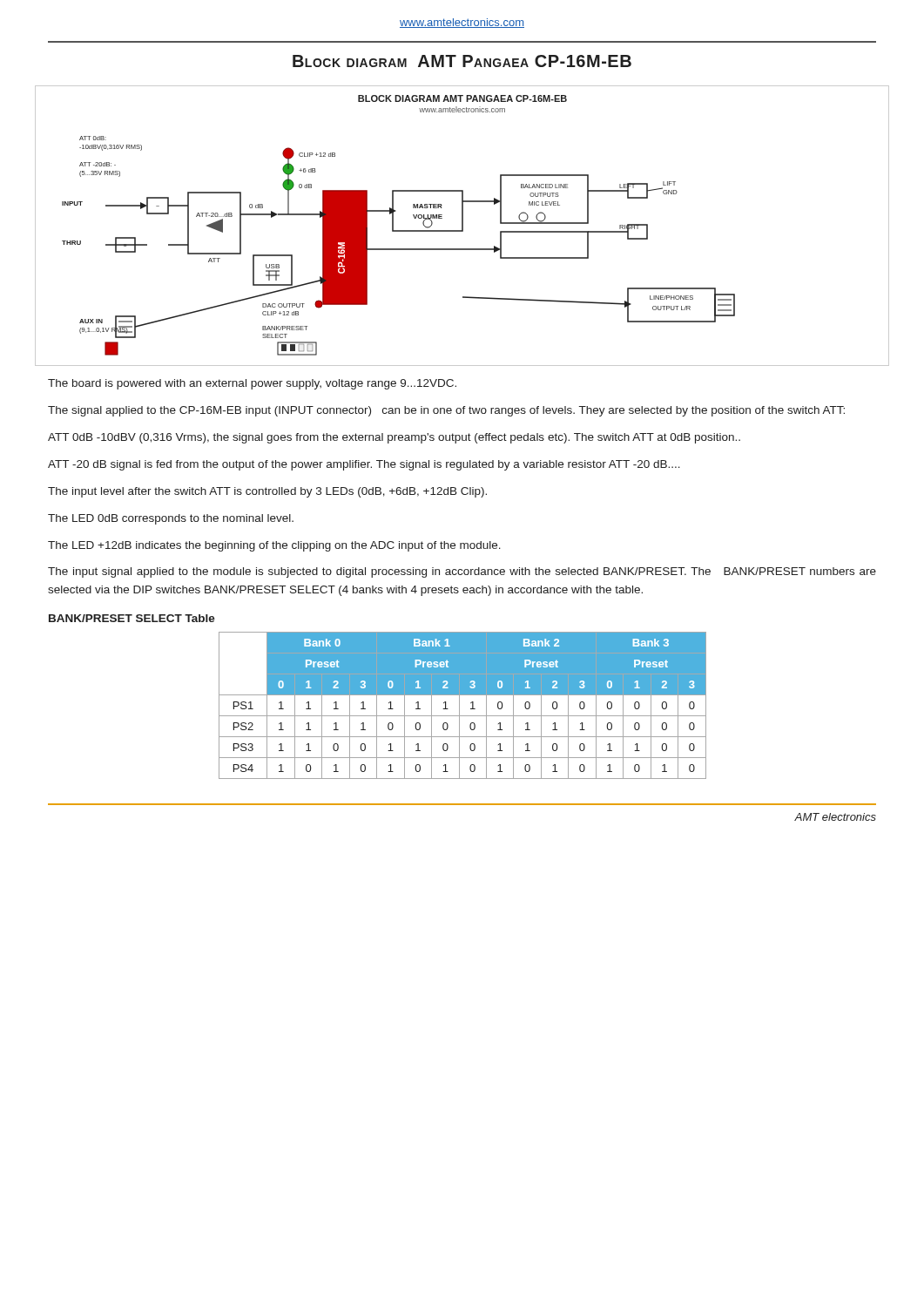Locate the table with the text "Bank 2"

pos(462,706)
